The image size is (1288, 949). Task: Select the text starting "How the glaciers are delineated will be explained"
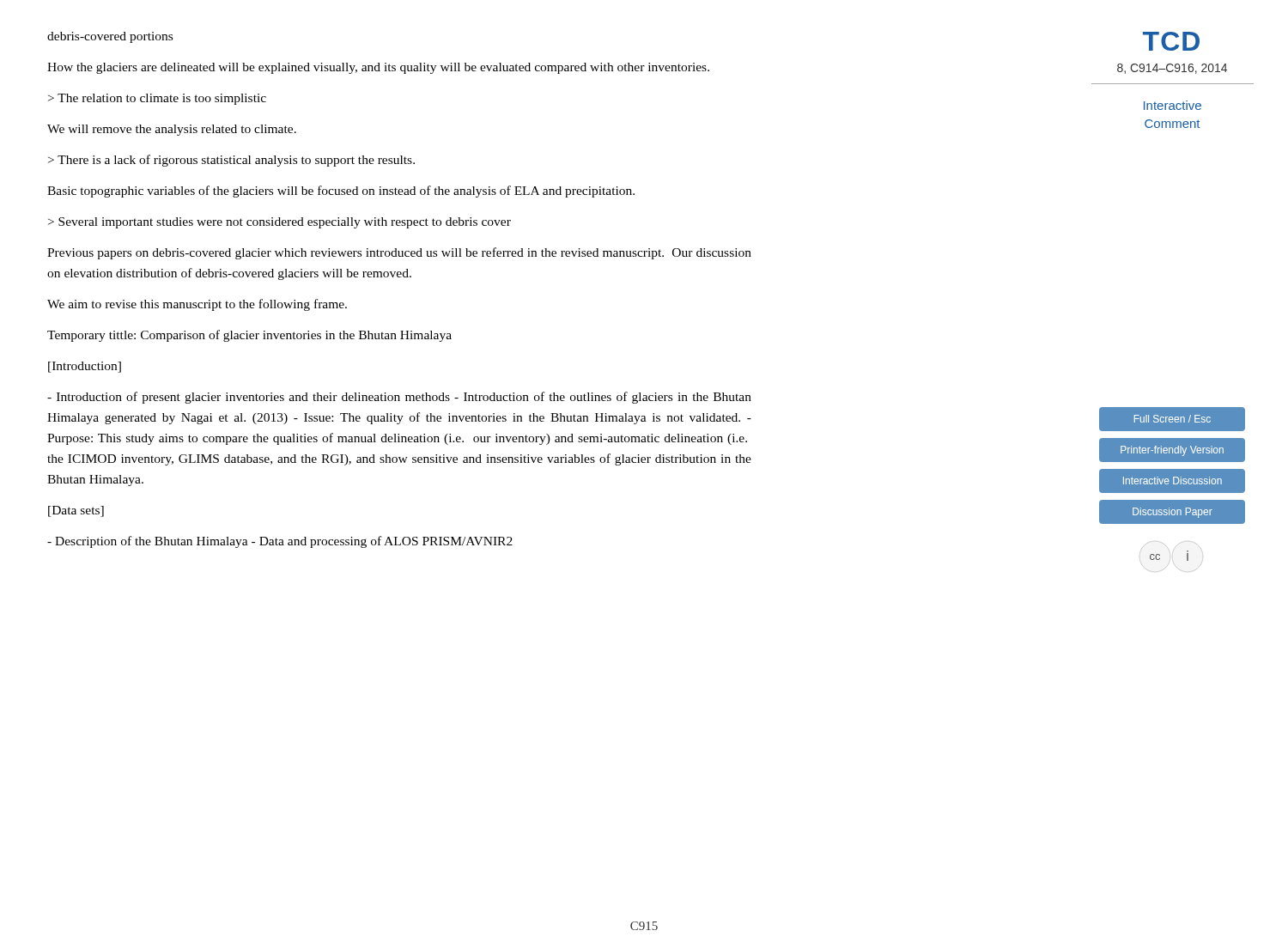pyautogui.click(x=379, y=67)
